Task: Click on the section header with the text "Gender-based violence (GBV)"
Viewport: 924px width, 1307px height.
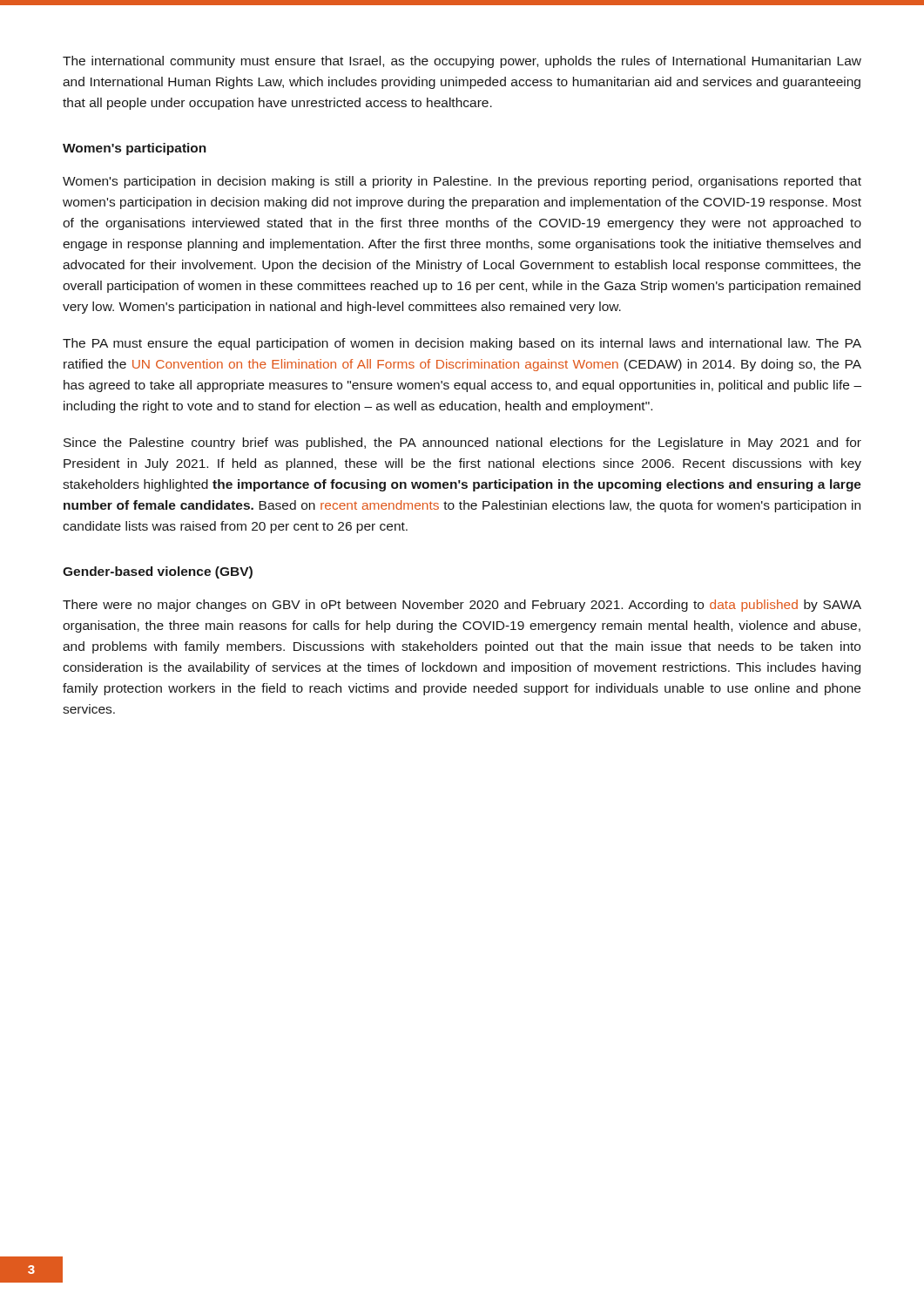Action: (x=158, y=571)
